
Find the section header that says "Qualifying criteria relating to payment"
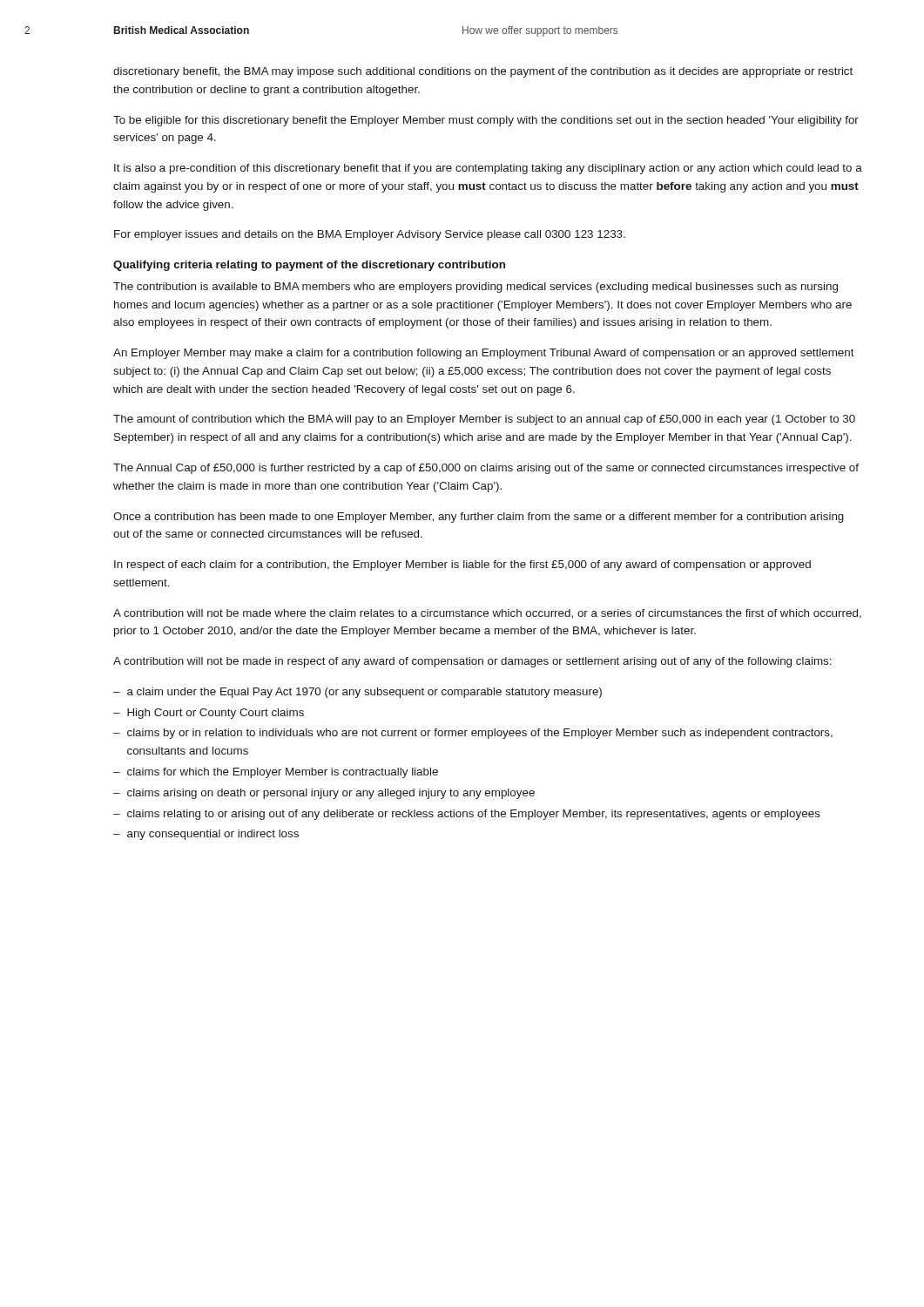coord(310,265)
